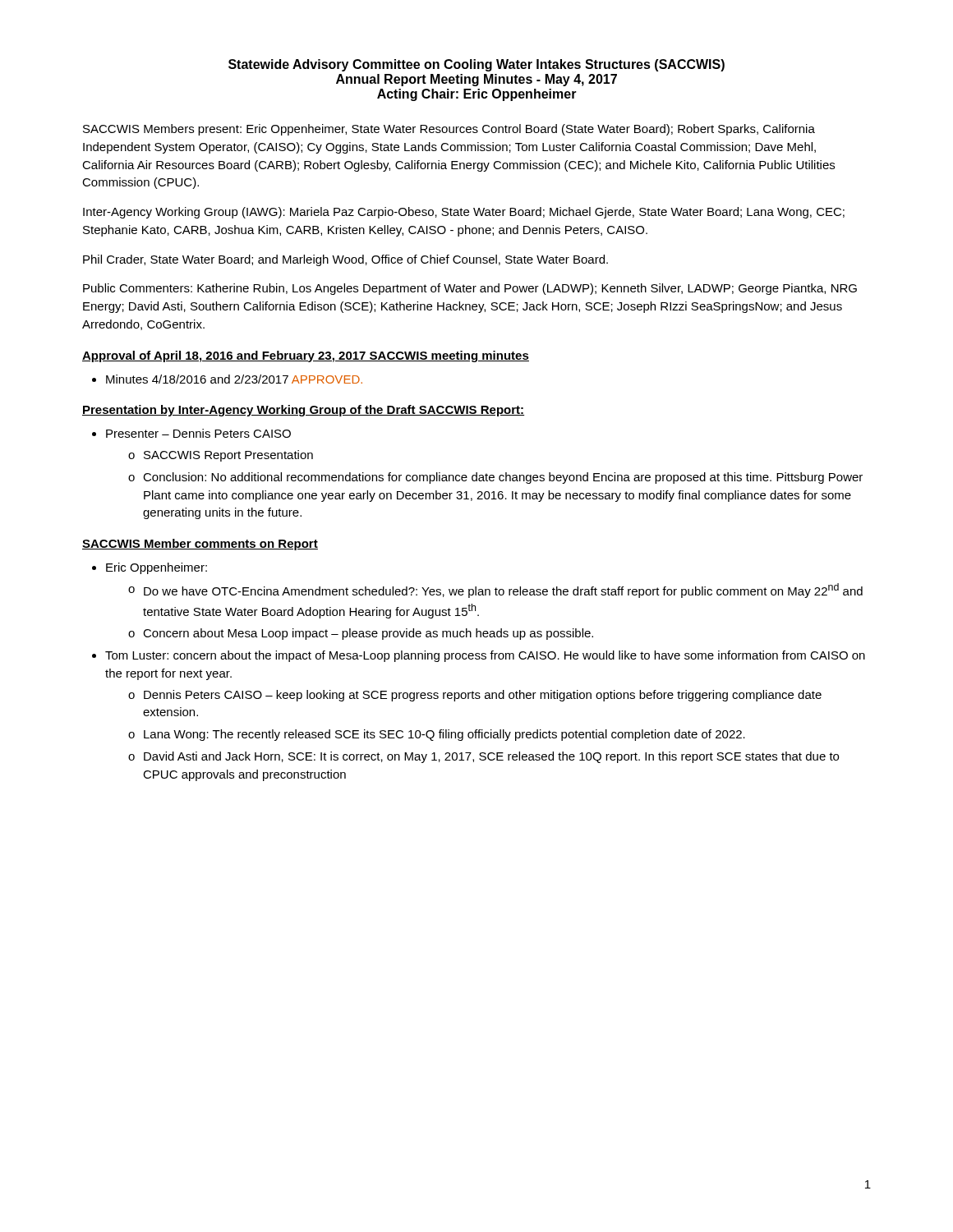Navigate to the passage starting "Public Commenters: Katherine Rubin, Los"
This screenshot has width=953, height=1232.
tap(476, 306)
